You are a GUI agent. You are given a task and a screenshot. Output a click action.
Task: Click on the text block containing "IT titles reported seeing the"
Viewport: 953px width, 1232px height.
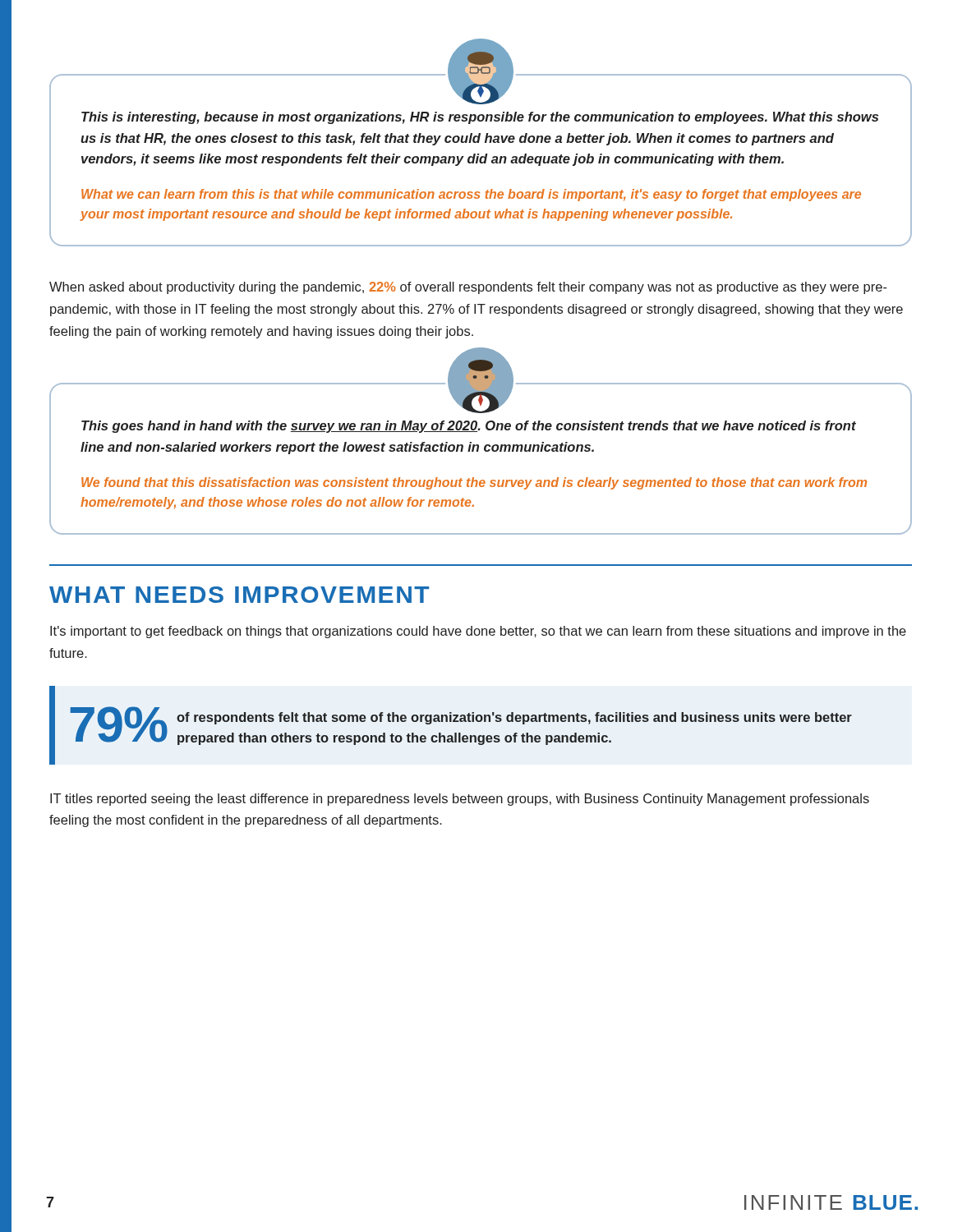tap(459, 809)
